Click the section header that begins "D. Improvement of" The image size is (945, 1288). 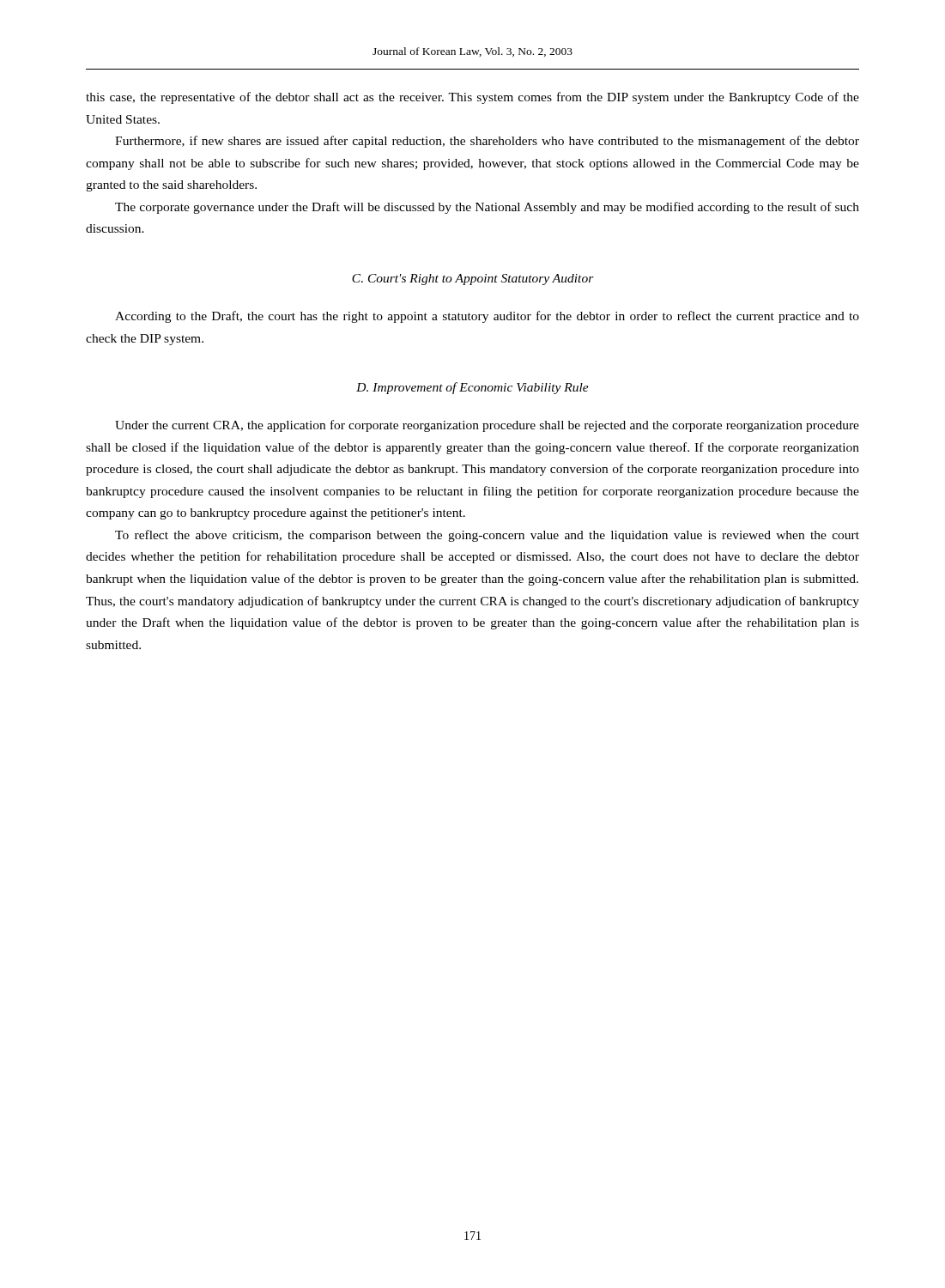pyautogui.click(x=472, y=387)
